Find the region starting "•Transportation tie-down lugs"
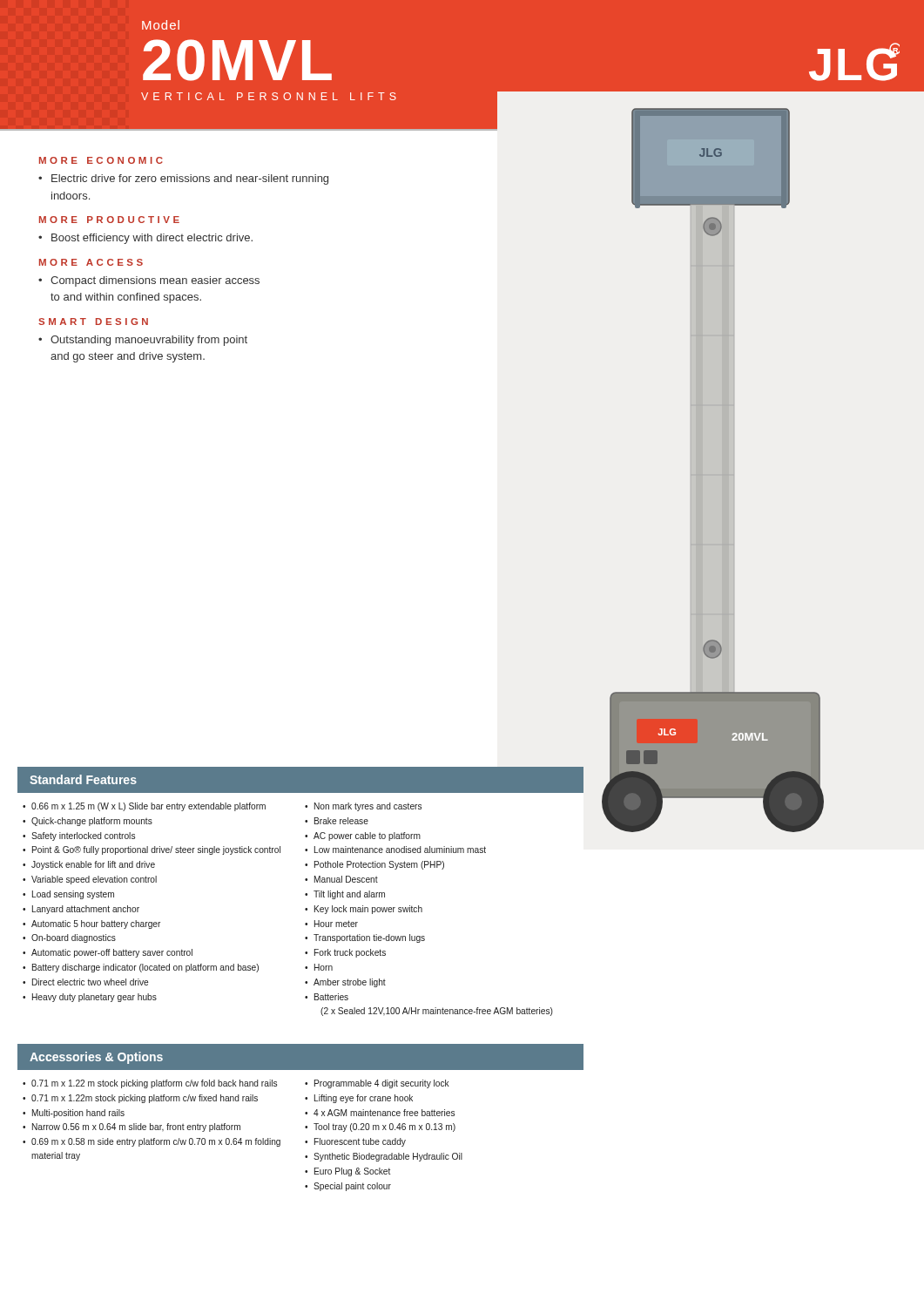Viewport: 924px width, 1307px height. [x=365, y=939]
